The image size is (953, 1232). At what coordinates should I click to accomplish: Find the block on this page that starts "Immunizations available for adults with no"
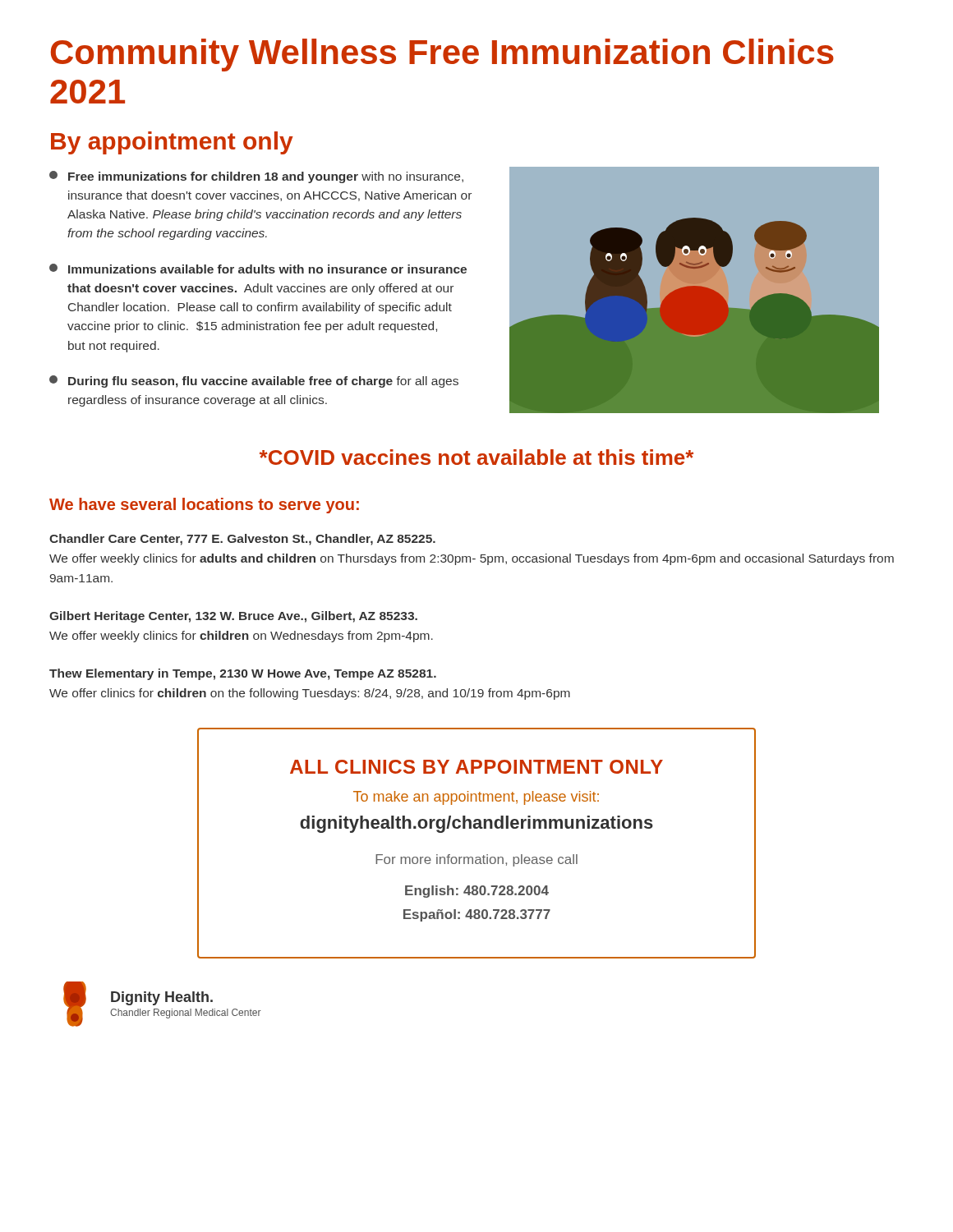tap(267, 307)
